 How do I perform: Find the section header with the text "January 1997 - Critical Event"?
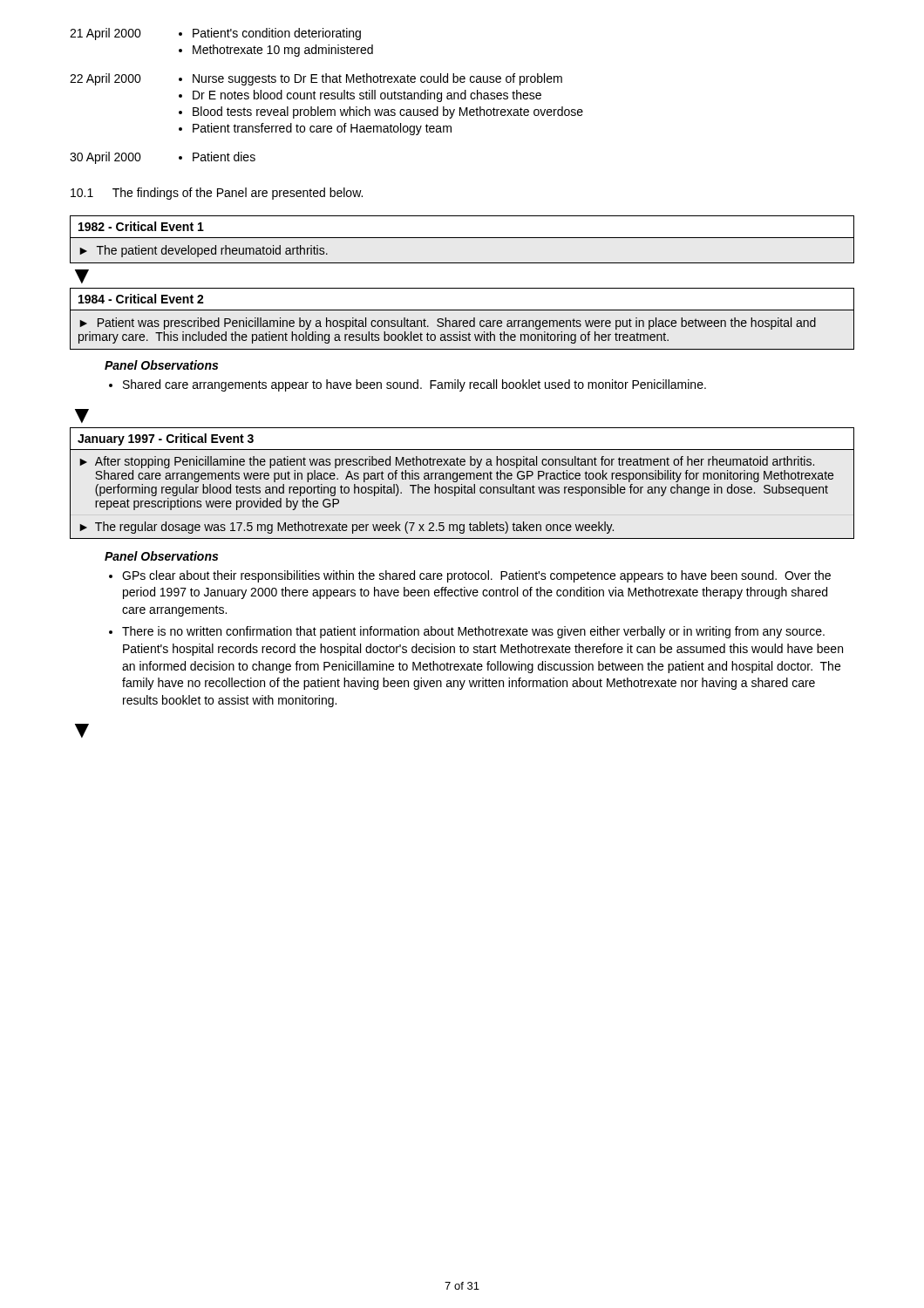[x=166, y=438]
